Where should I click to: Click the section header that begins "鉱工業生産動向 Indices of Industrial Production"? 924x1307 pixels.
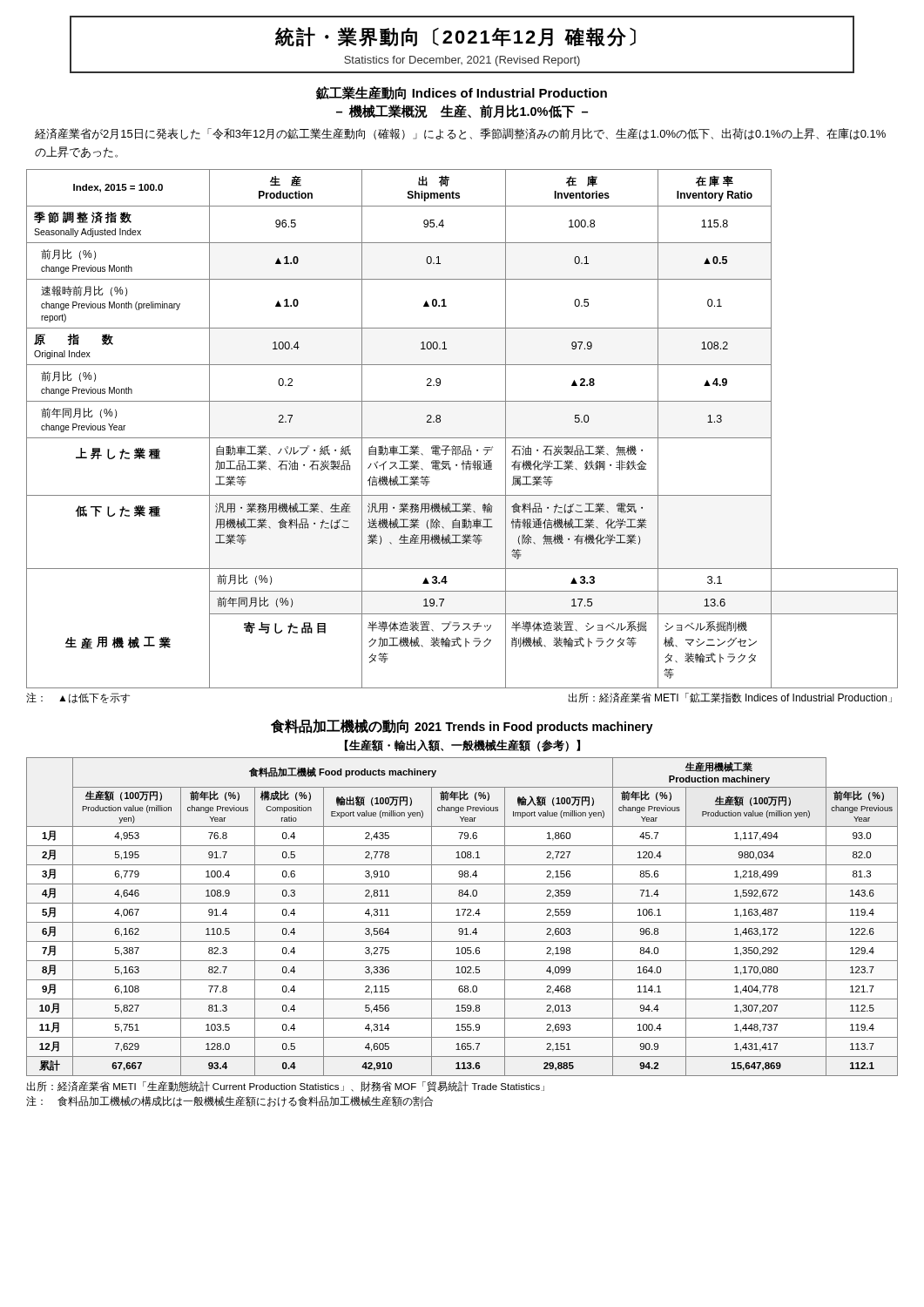(x=462, y=103)
